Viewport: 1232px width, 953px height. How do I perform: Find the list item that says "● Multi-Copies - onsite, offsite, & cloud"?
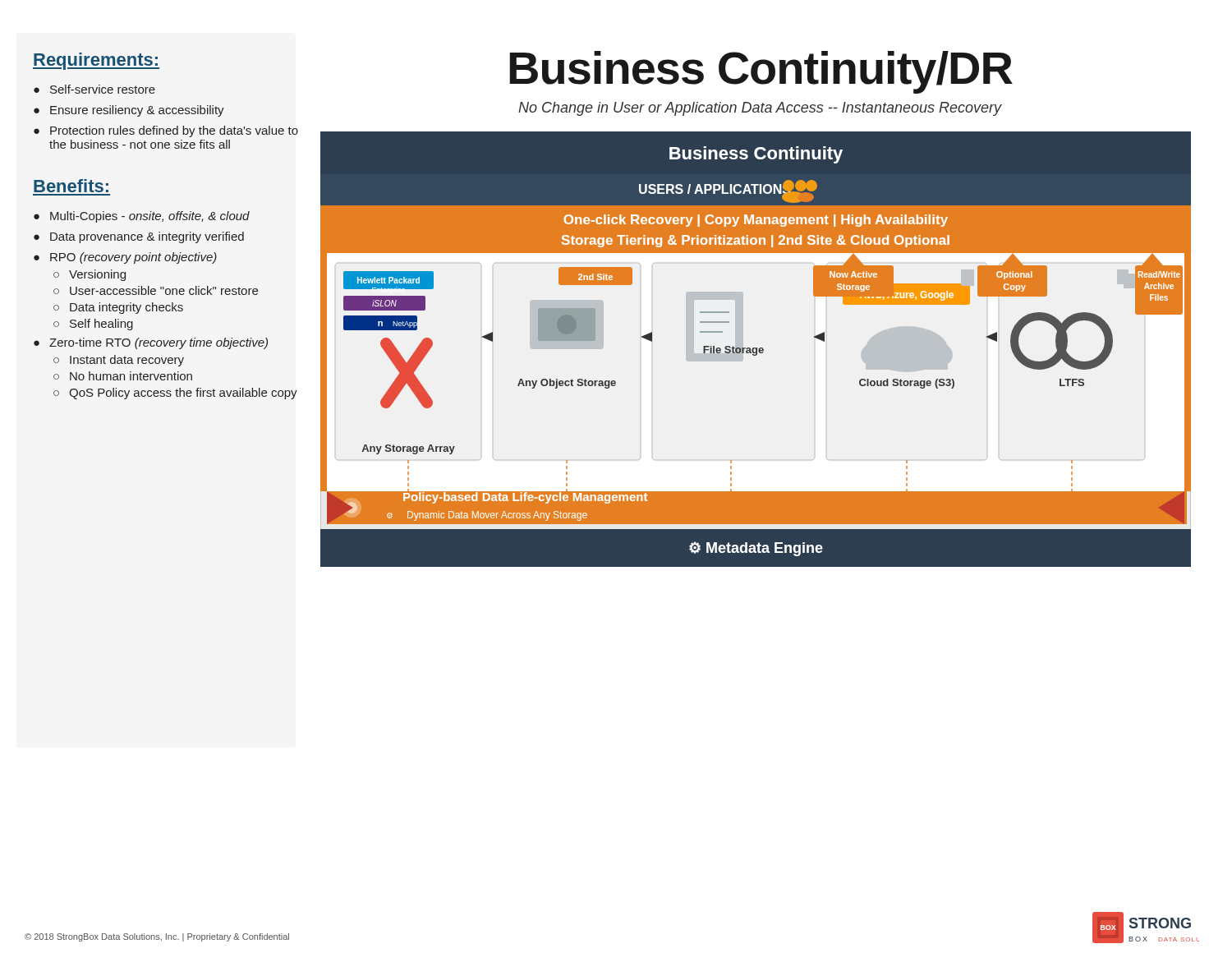[141, 216]
